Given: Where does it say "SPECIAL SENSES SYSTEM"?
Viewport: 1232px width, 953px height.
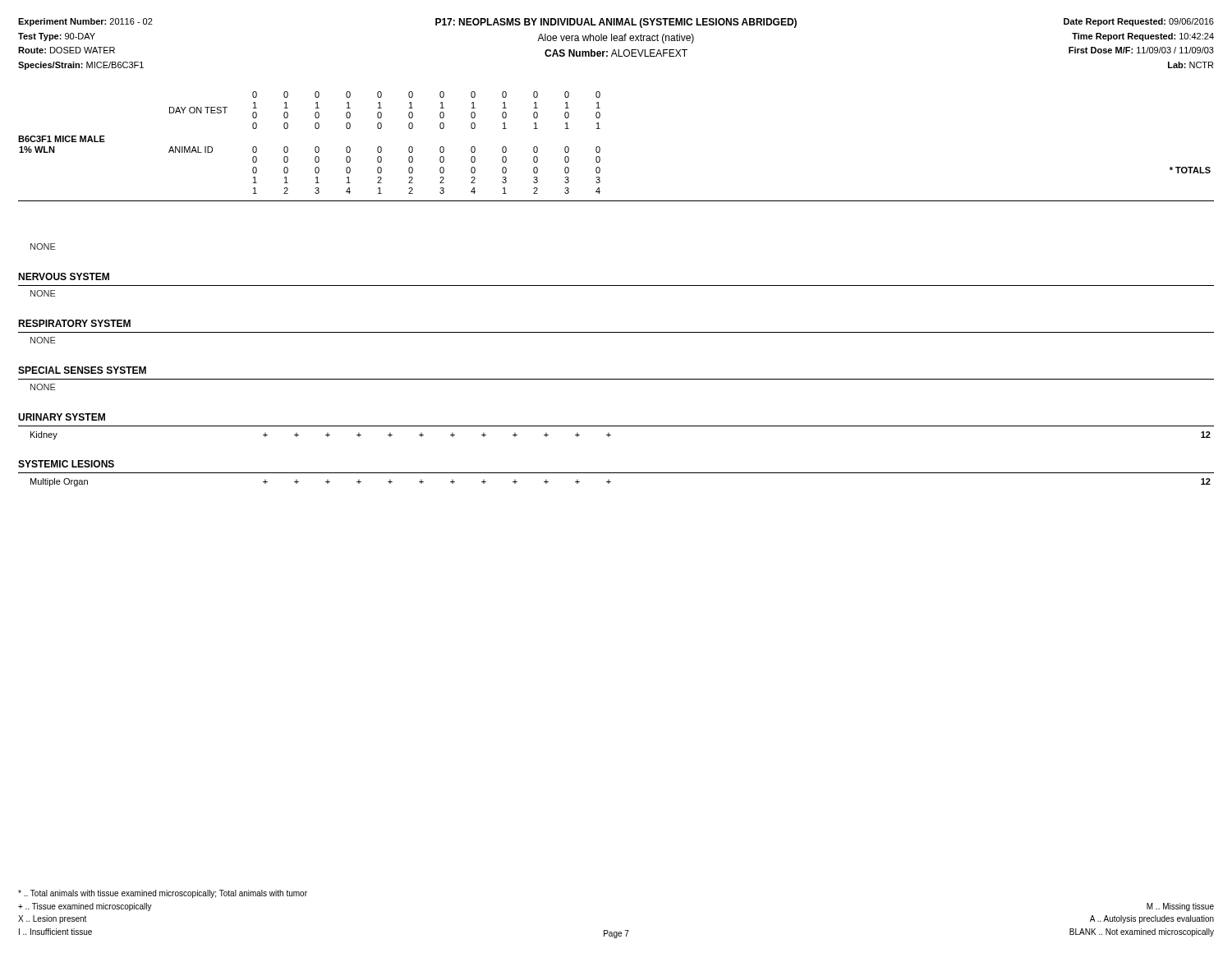Looking at the screenshot, I should 82,371.
